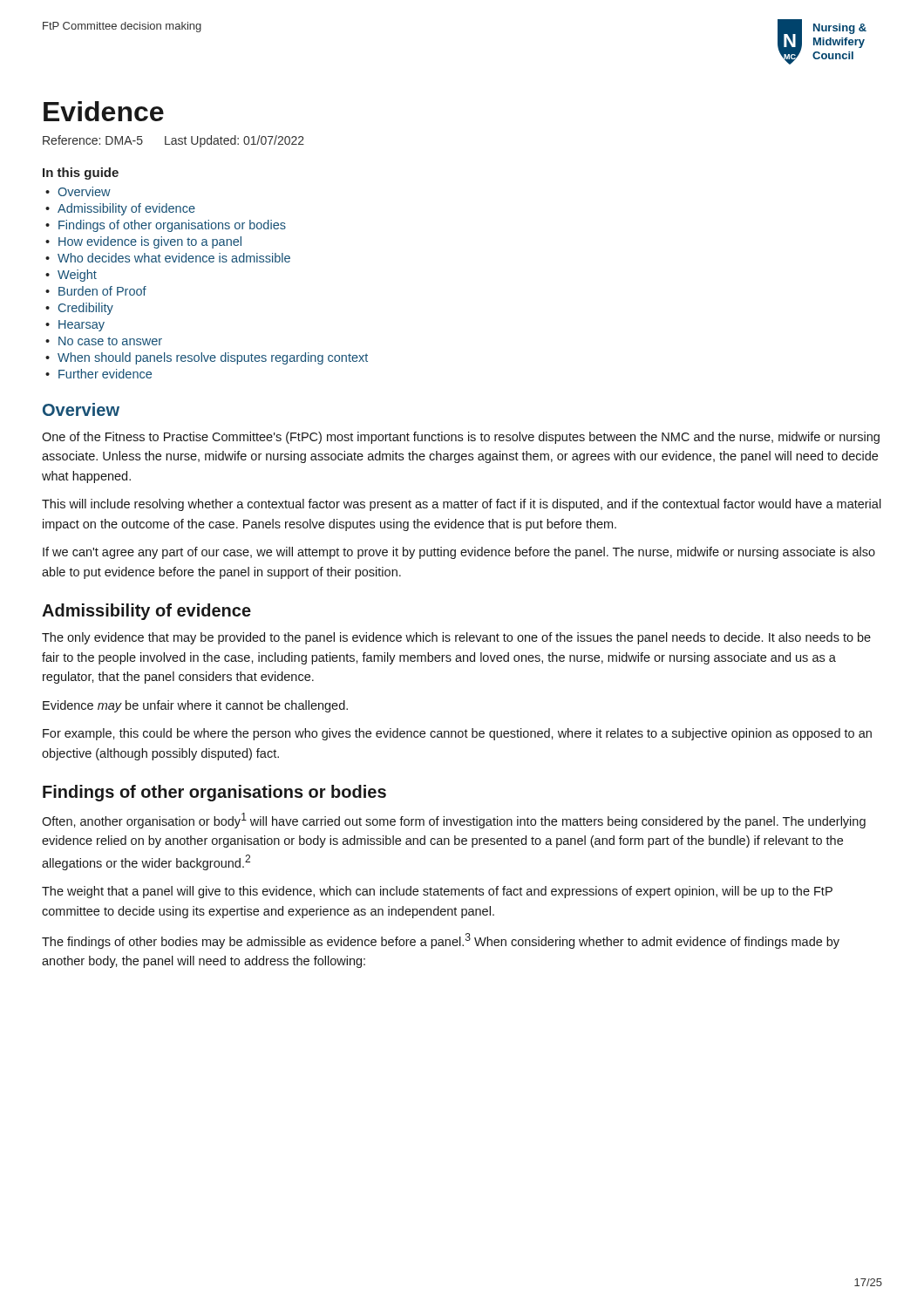Viewport: 924px width, 1308px height.
Task: Click on the region starting "How evidence is given"
Action: [150, 242]
